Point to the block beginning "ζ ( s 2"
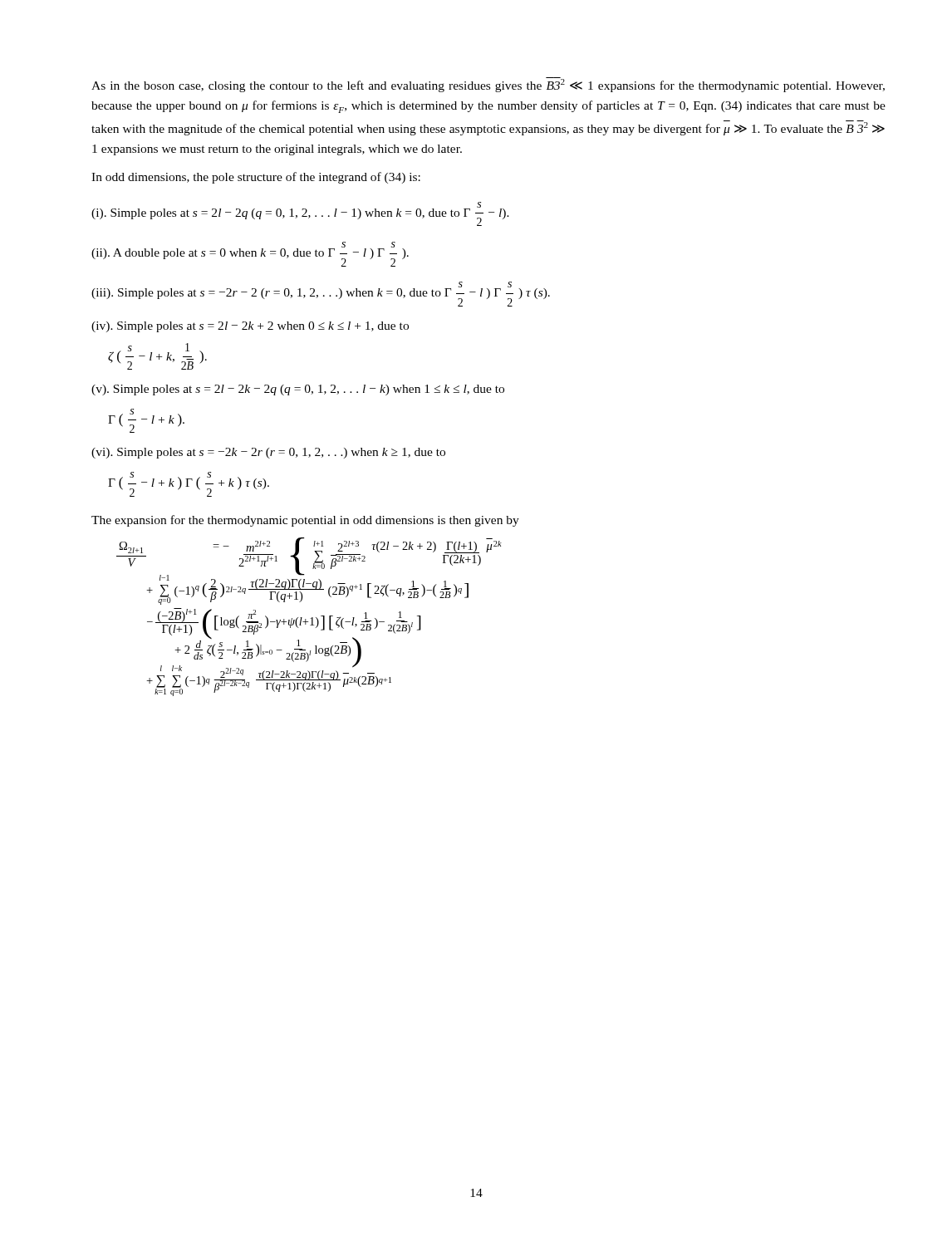 (x=158, y=357)
